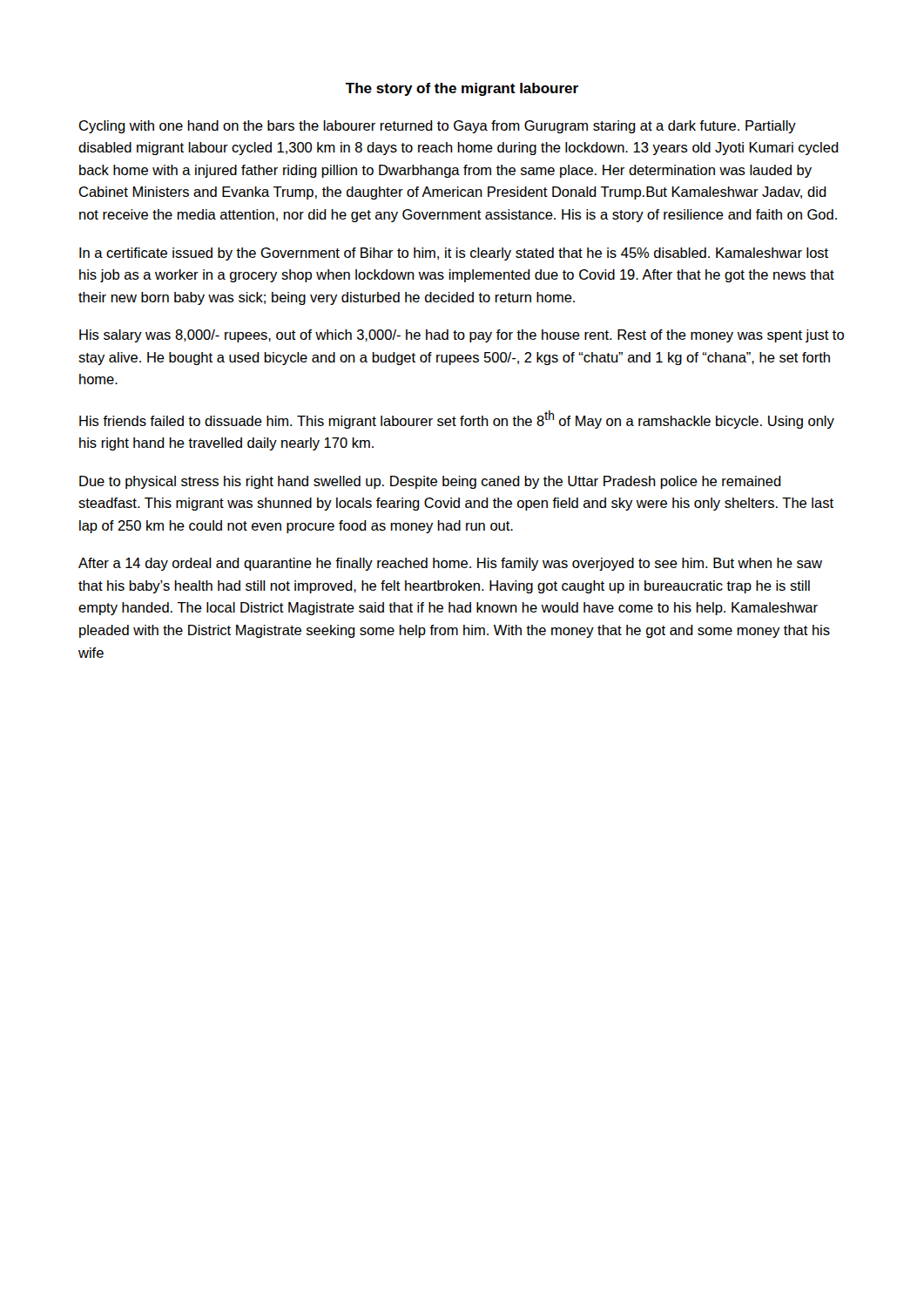The height and width of the screenshot is (1307, 924).
Task: Locate the block of text that opens with "In a certificate"
Action: (x=456, y=275)
